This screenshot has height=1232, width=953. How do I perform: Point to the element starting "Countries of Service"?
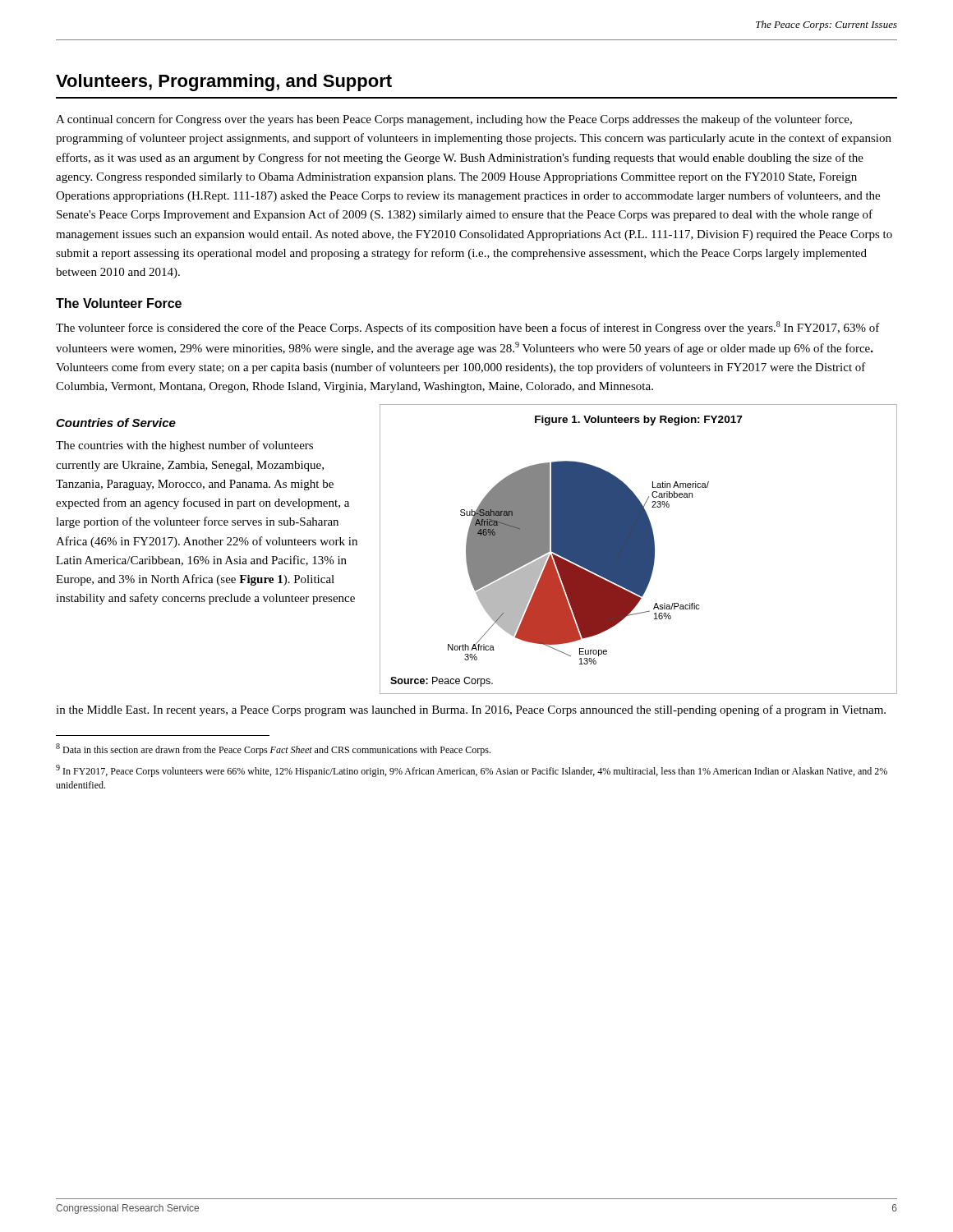pos(116,423)
